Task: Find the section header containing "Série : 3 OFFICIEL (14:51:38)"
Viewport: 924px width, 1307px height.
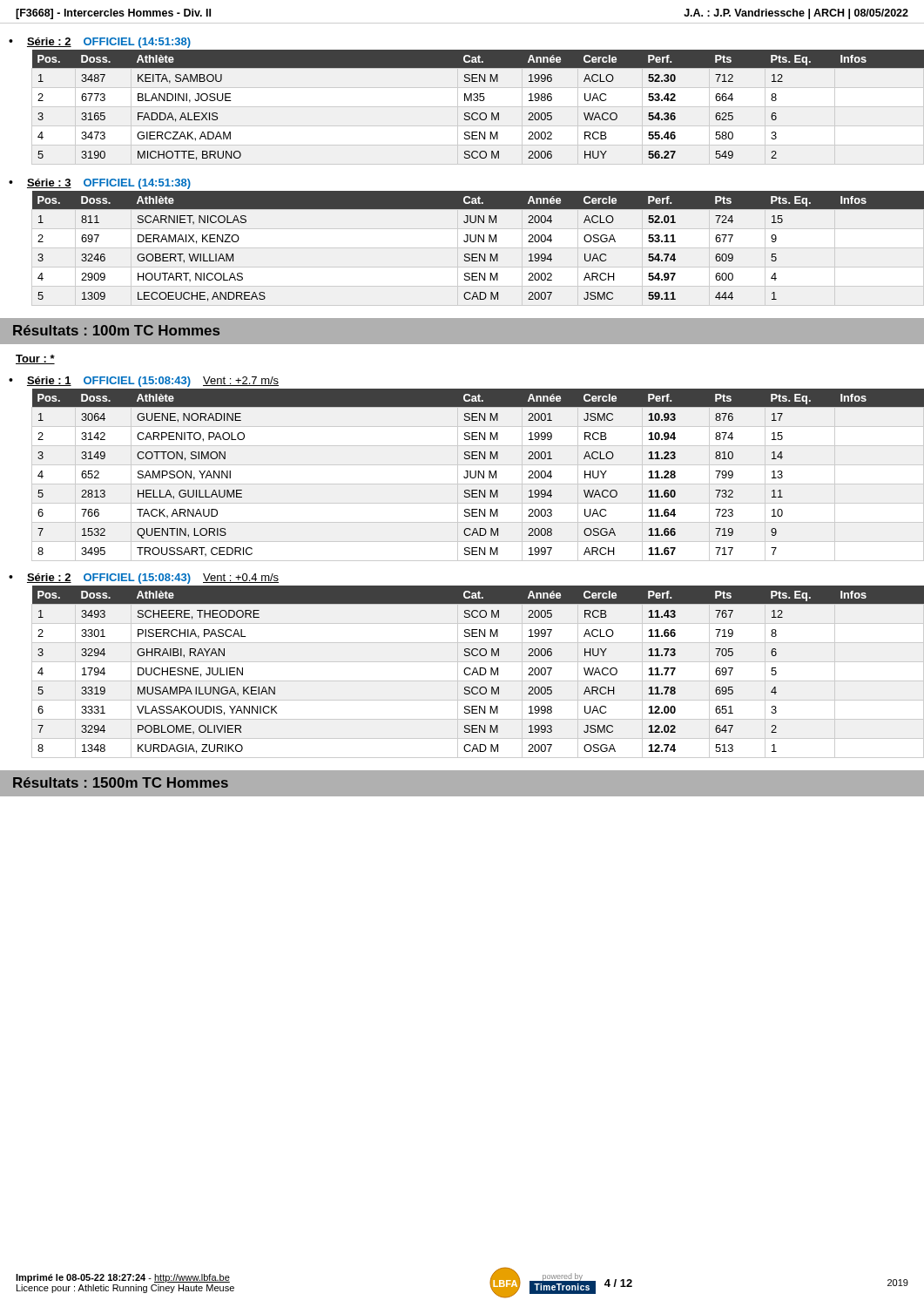Action: coord(109,183)
